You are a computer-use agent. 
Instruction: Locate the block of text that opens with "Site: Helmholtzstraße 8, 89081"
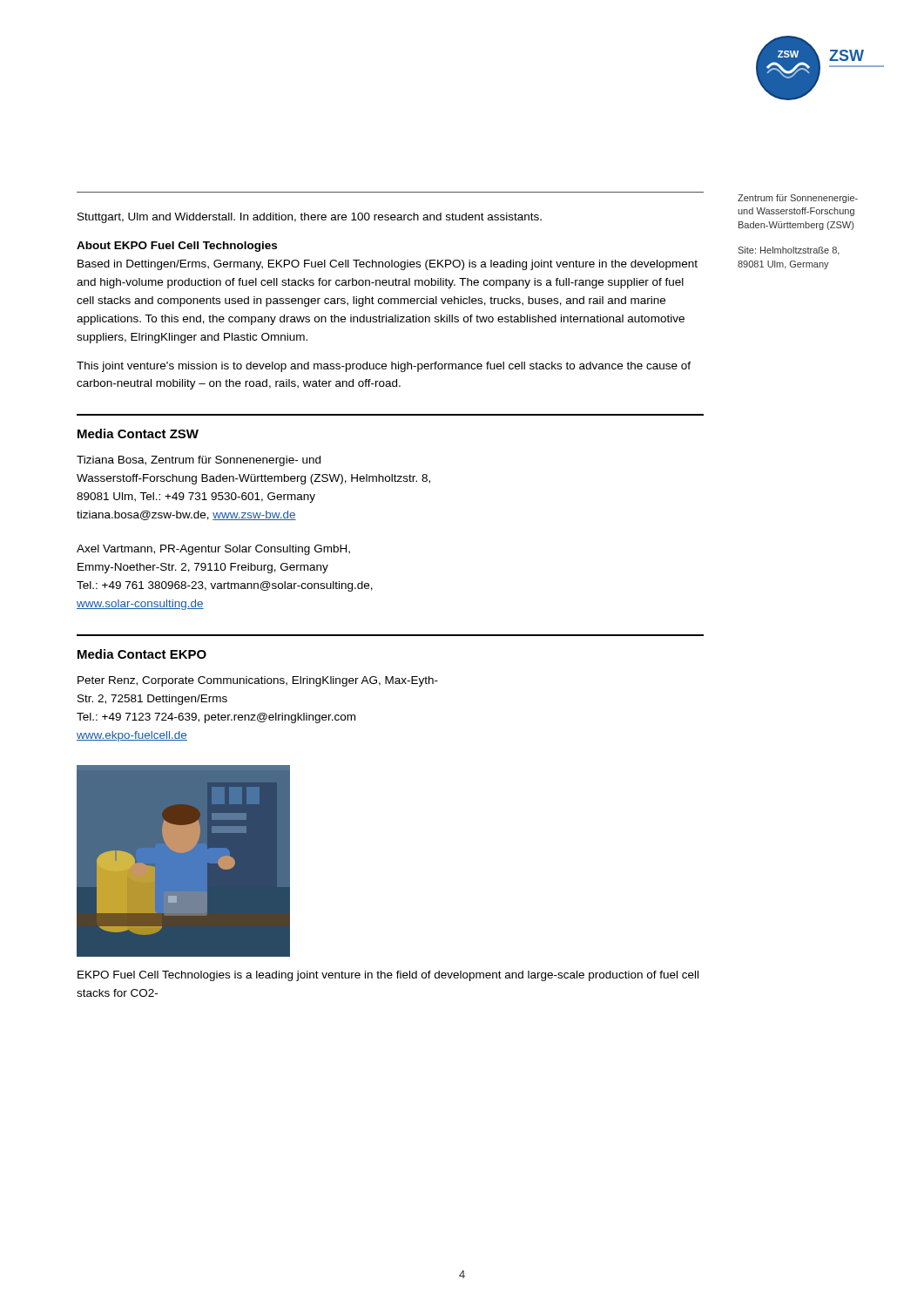pos(789,257)
